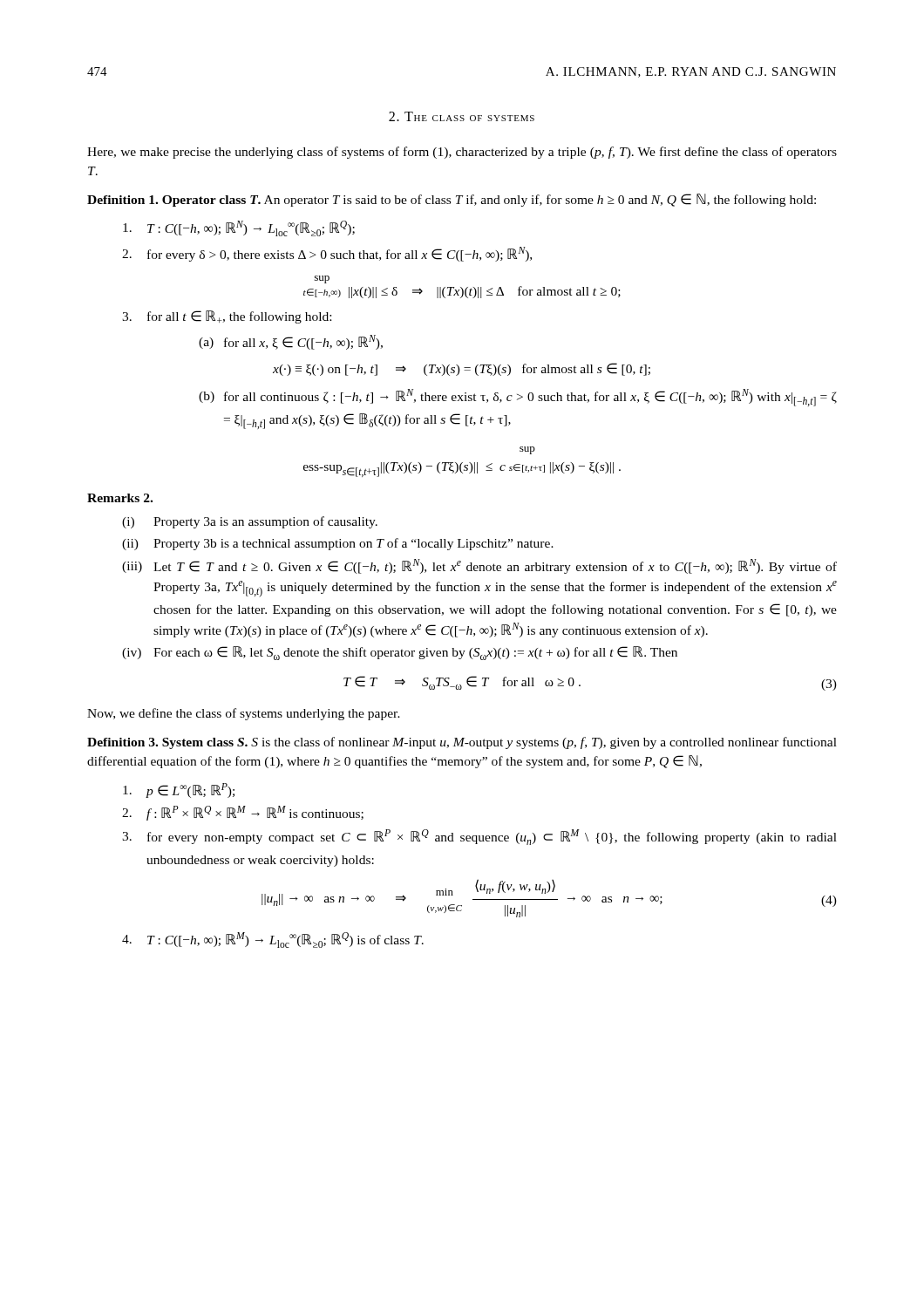Where is the passage that starts "(b) for all"?

[518, 409]
